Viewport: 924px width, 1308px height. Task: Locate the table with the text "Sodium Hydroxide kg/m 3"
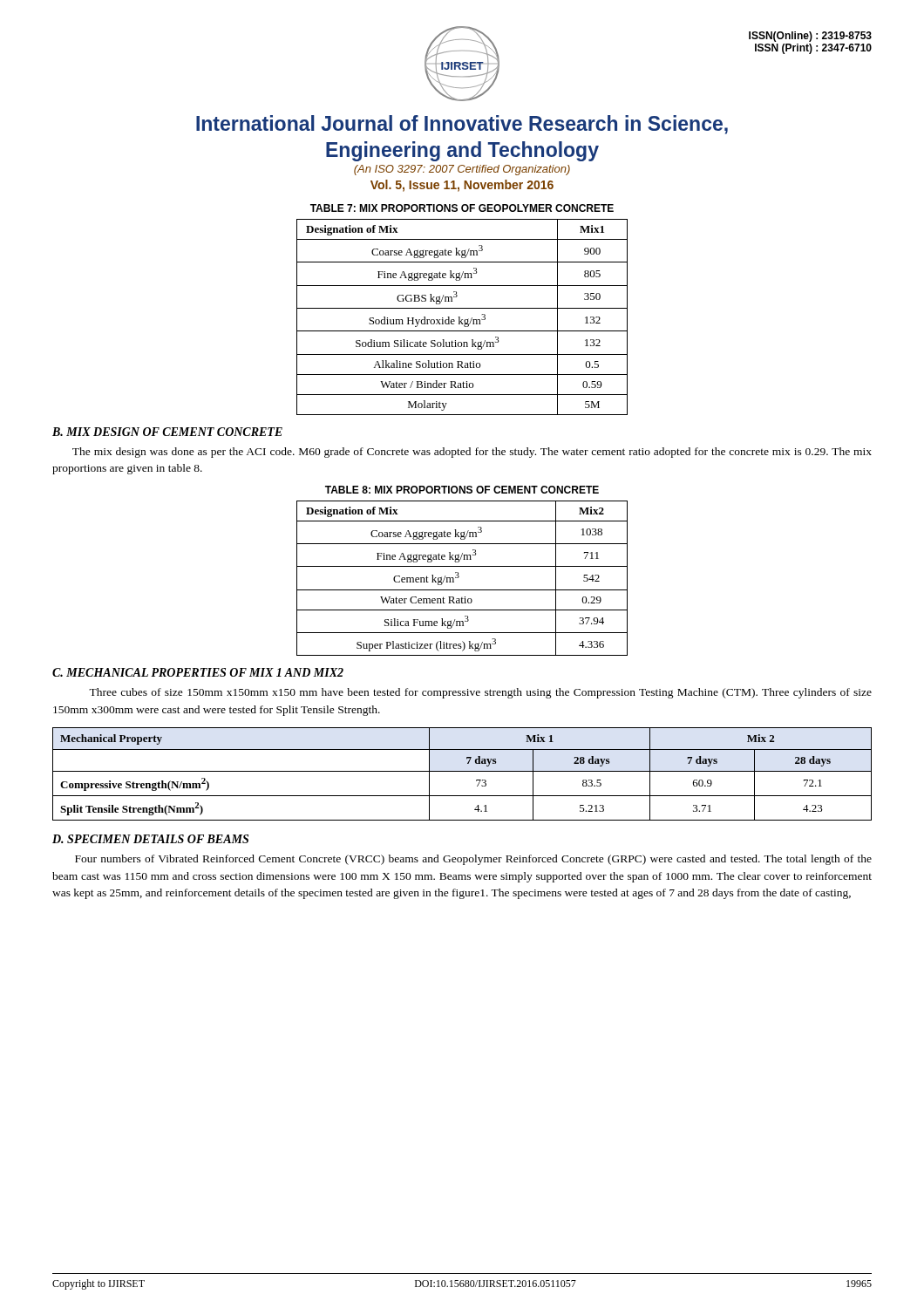(x=462, y=317)
